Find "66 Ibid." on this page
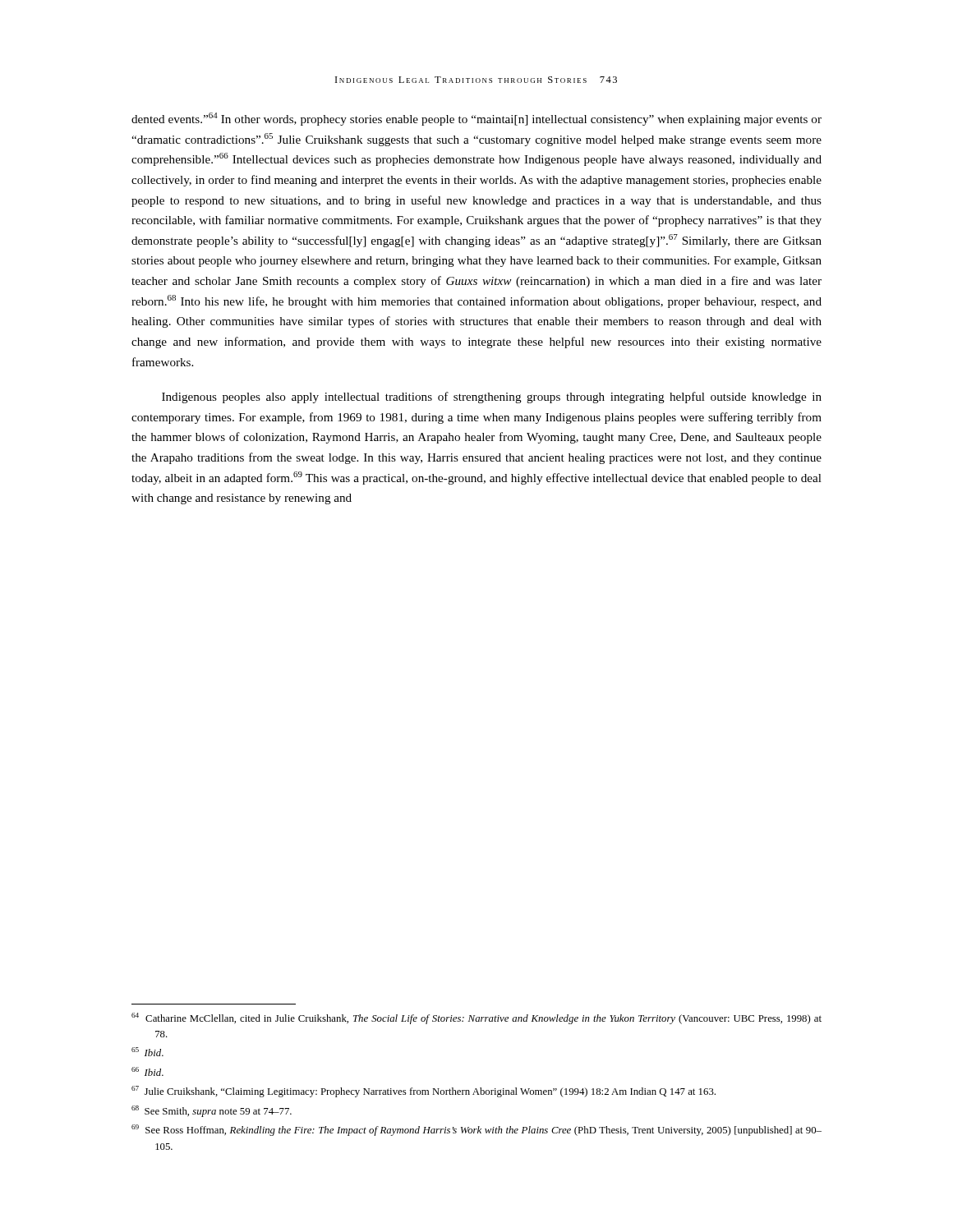 (148, 1072)
